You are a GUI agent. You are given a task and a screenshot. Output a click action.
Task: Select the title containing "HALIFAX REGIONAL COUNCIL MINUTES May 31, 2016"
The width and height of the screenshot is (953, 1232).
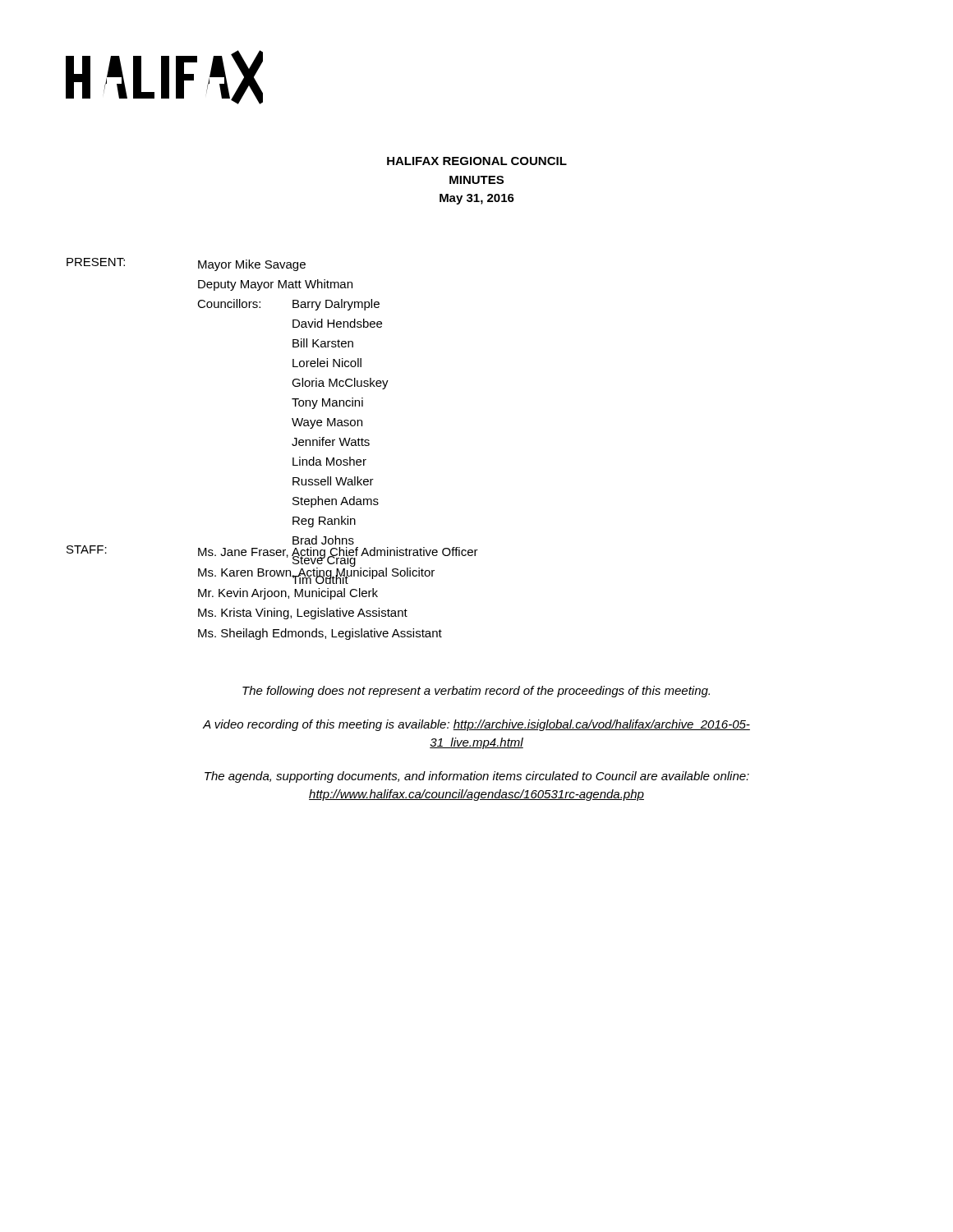[x=476, y=180]
